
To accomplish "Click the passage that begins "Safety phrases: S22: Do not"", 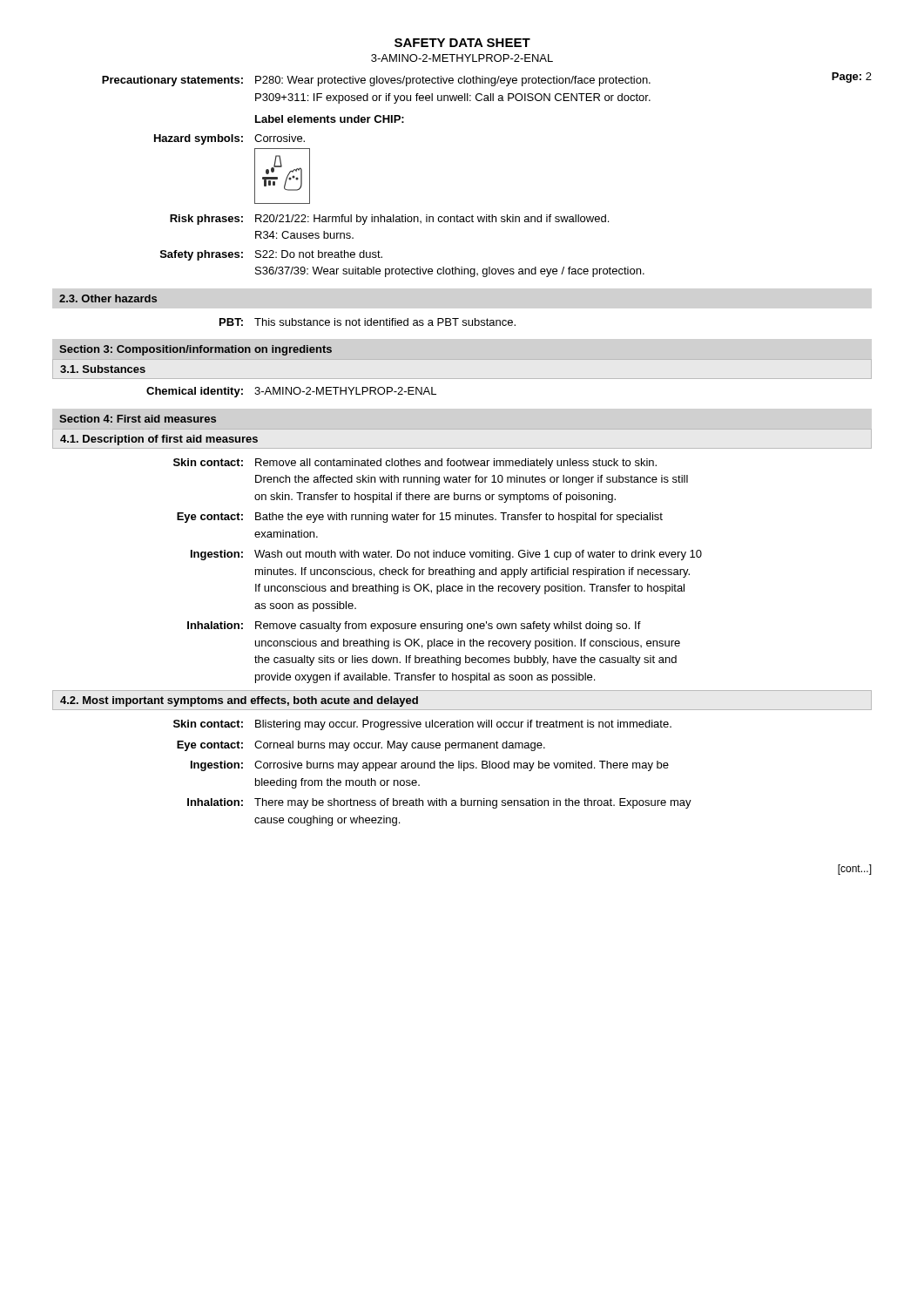I will tap(462, 262).
